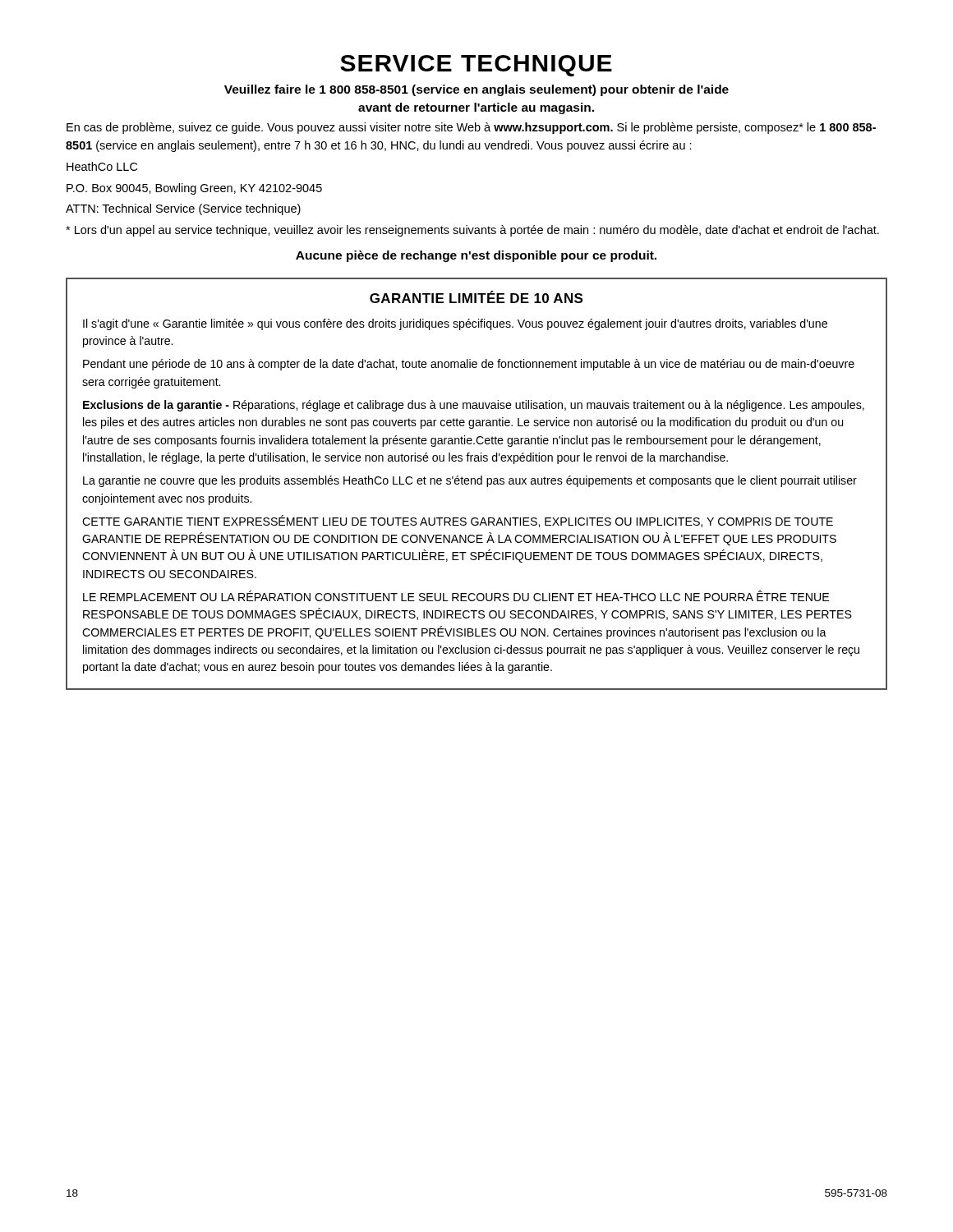953x1232 pixels.
Task: Where is the passage that starts "Pendant une période de"?
Action: pos(468,373)
